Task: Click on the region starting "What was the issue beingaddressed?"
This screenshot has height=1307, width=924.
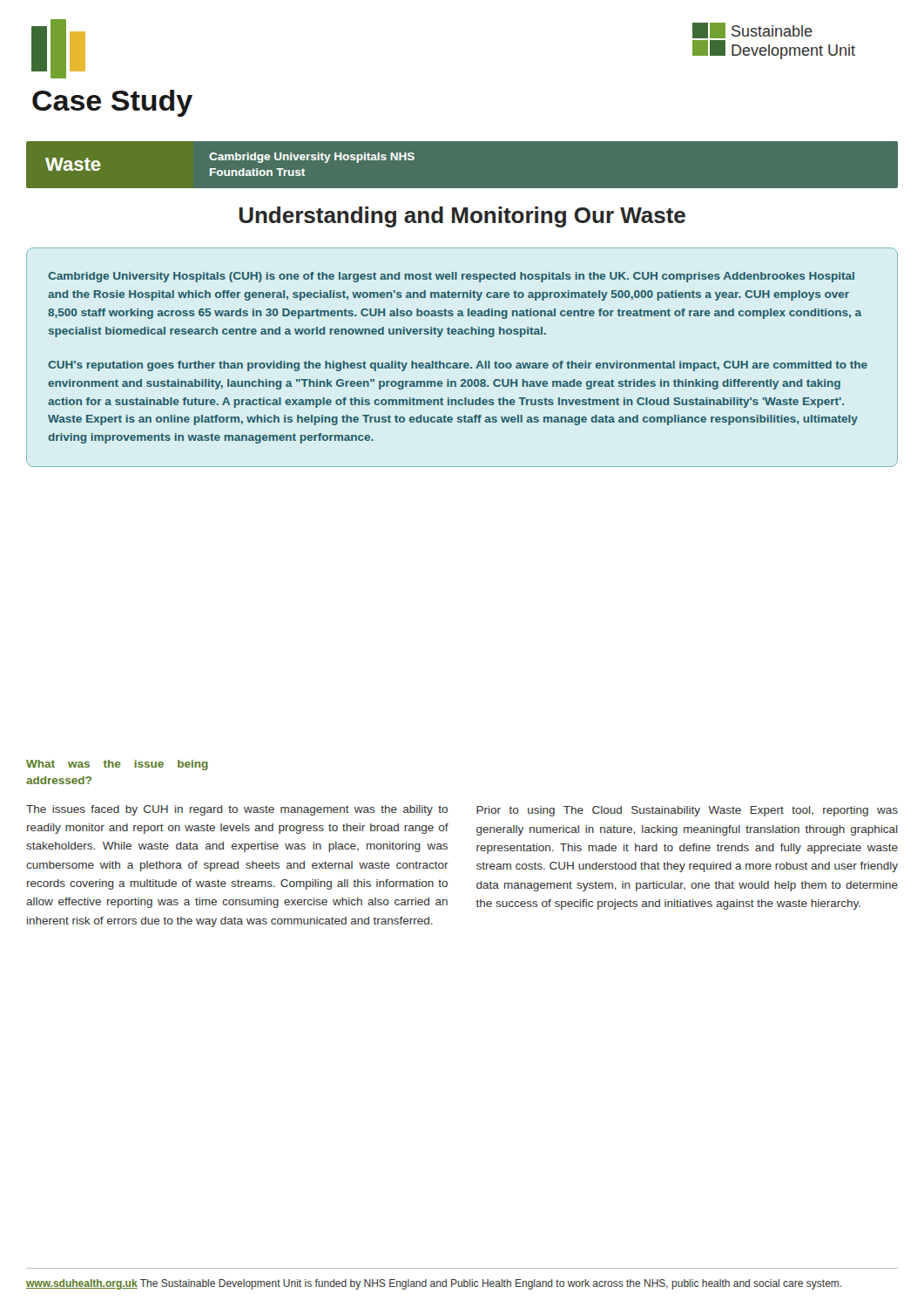Action: click(x=117, y=773)
